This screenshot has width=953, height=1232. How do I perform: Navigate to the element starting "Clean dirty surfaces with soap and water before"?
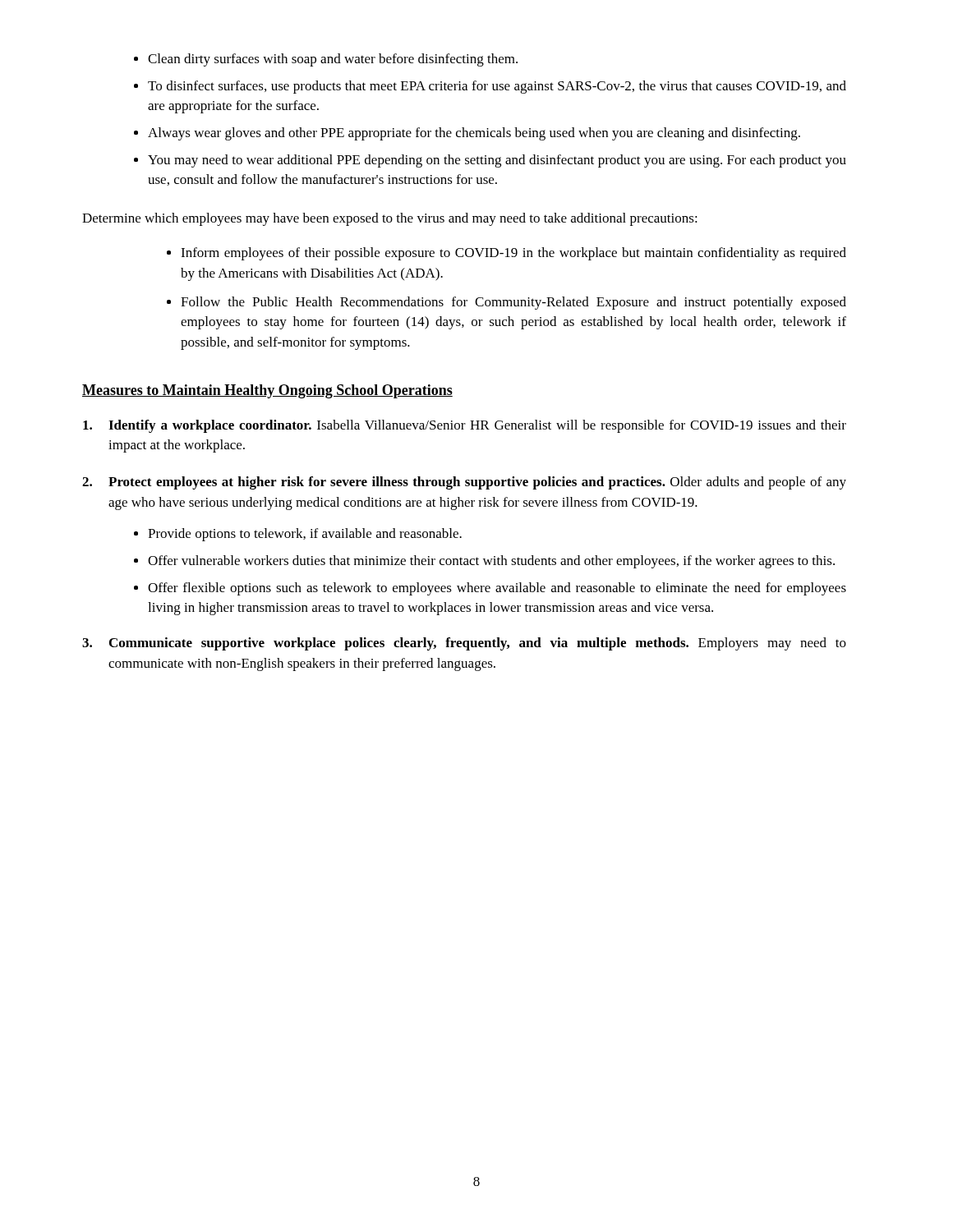(497, 59)
